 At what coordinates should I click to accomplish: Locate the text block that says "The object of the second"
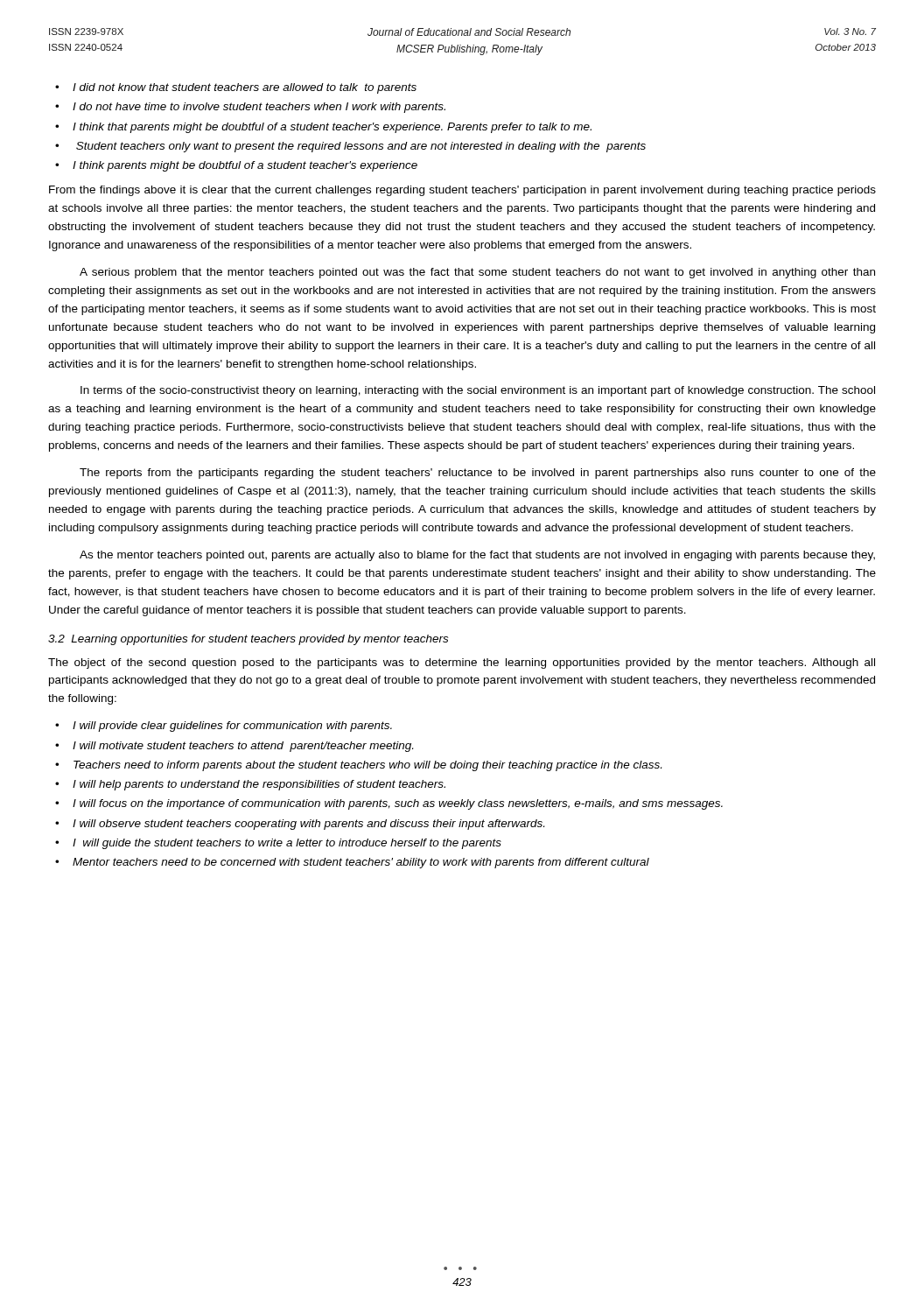[x=462, y=680]
